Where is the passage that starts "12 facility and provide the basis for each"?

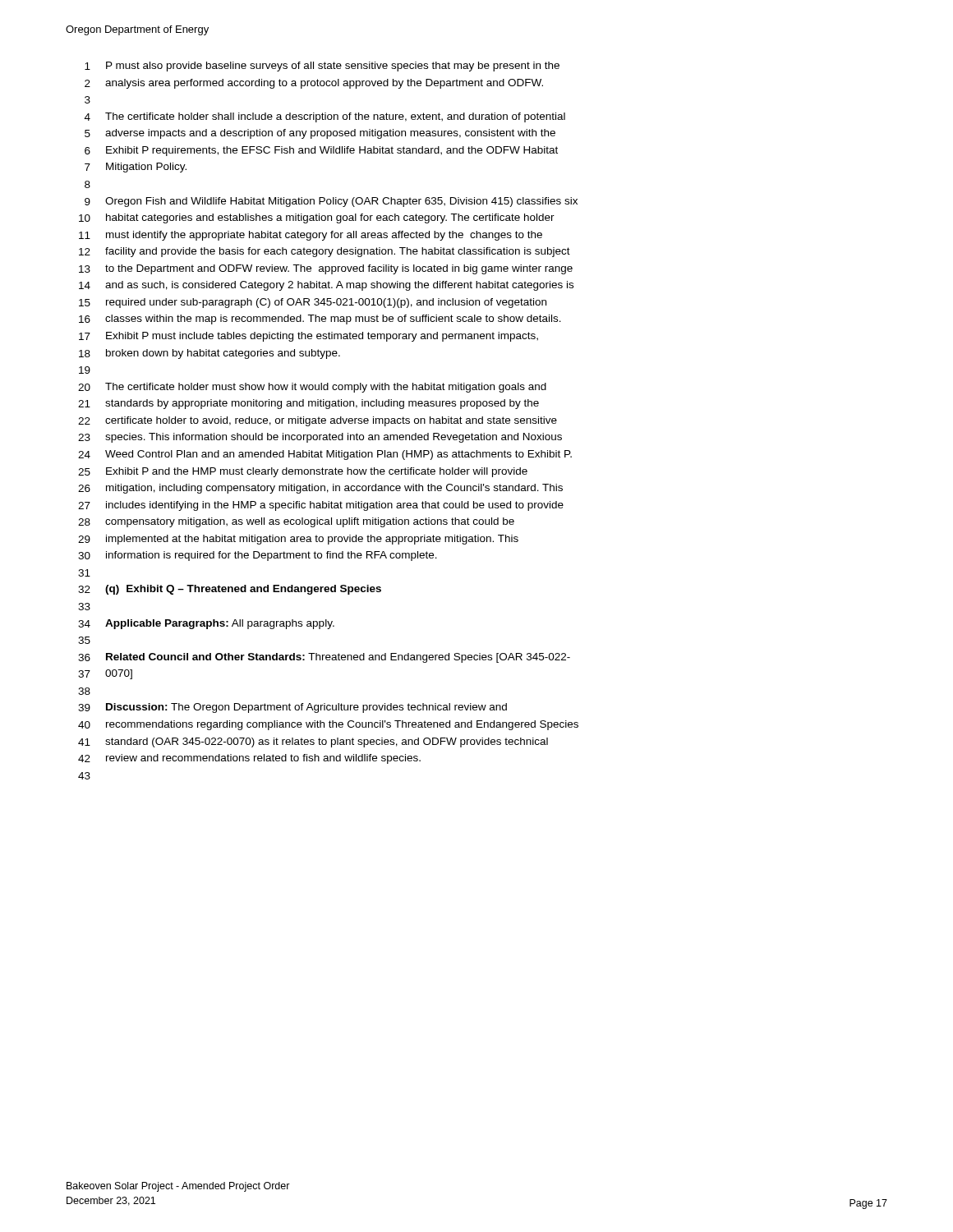(x=476, y=252)
